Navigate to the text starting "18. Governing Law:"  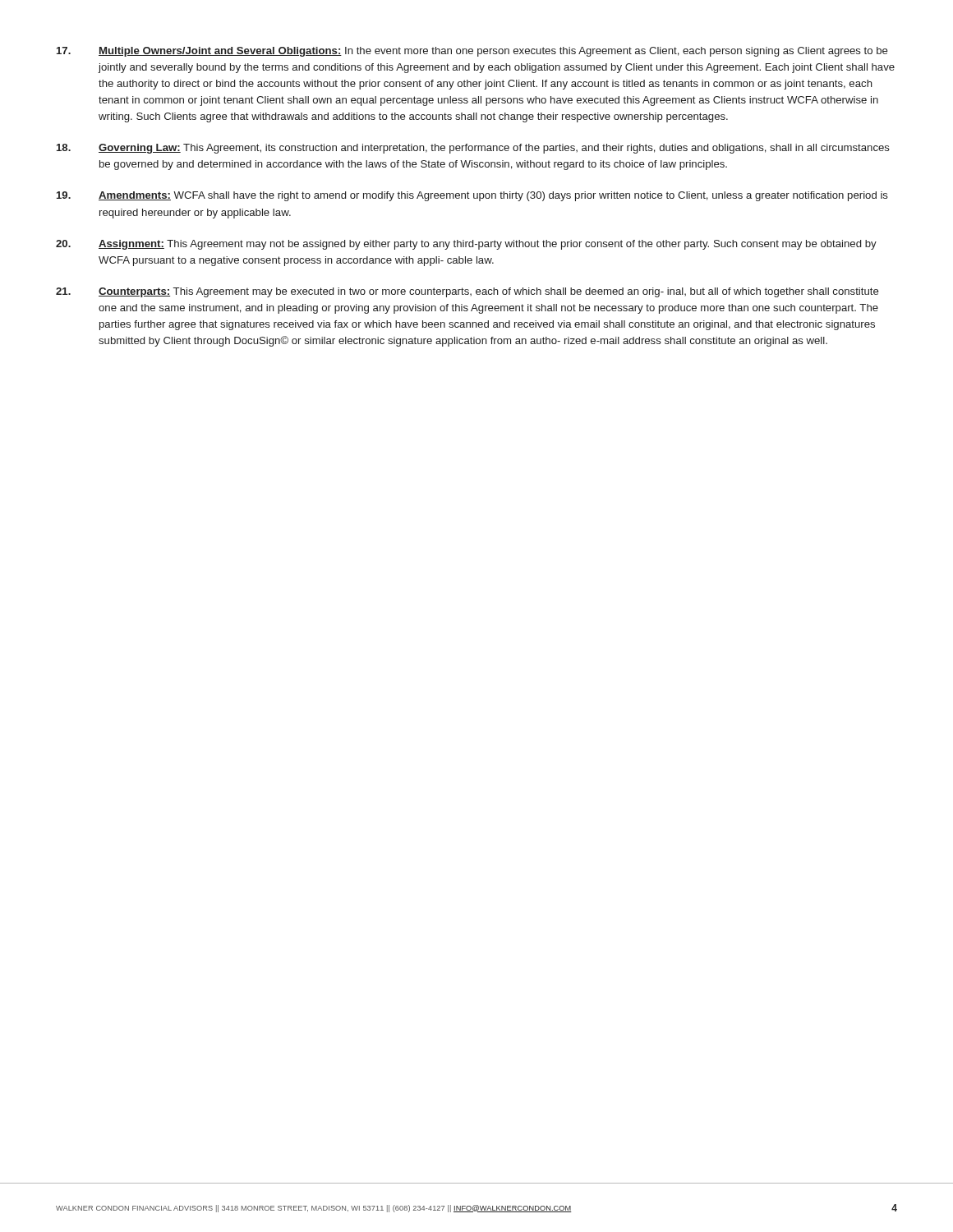coord(476,156)
